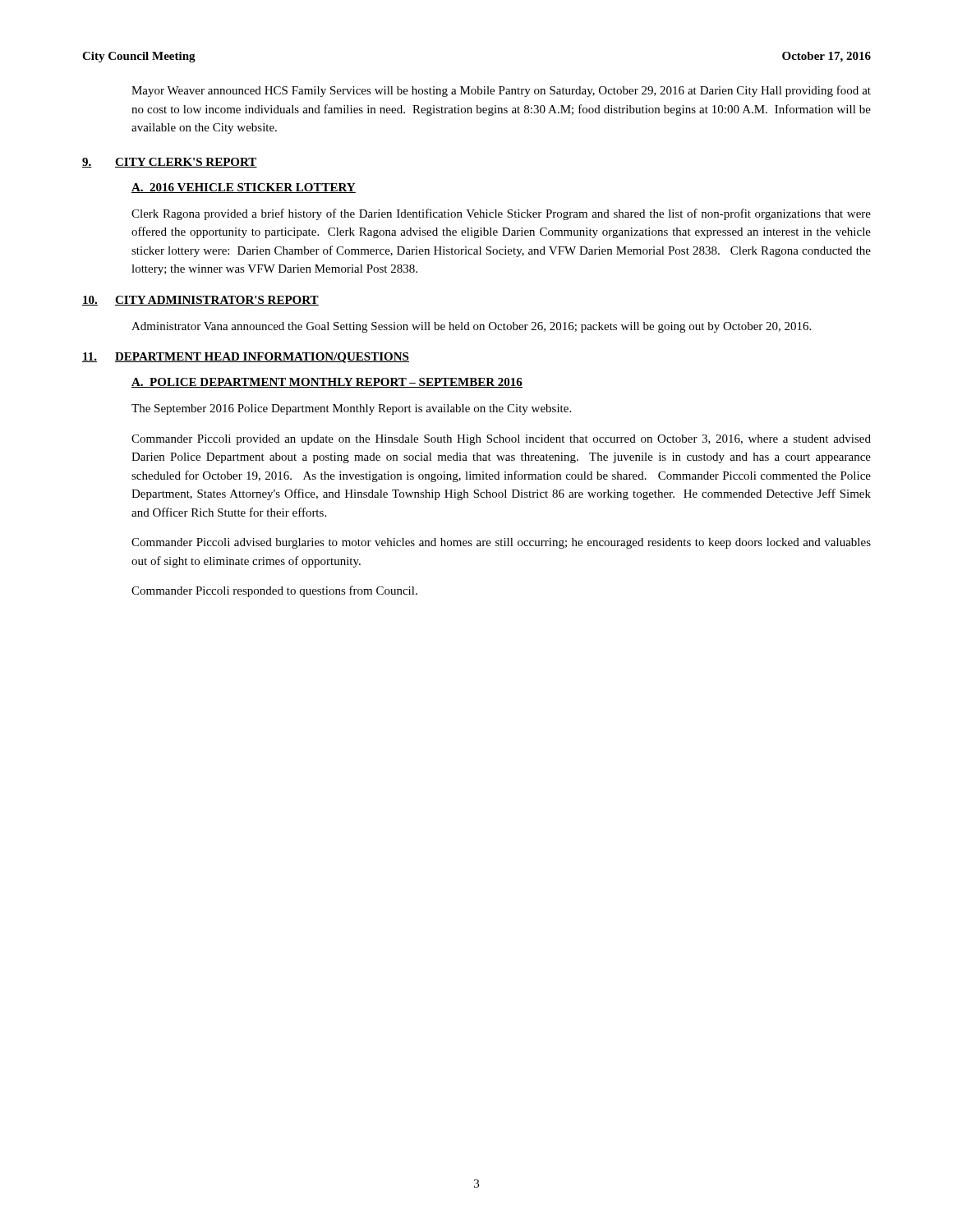This screenshot has height=1232, width=953.
Task: Locate the block starting "10. CITY ADMINISTRATOR'S REPORT"
Action: coord(200,300)
